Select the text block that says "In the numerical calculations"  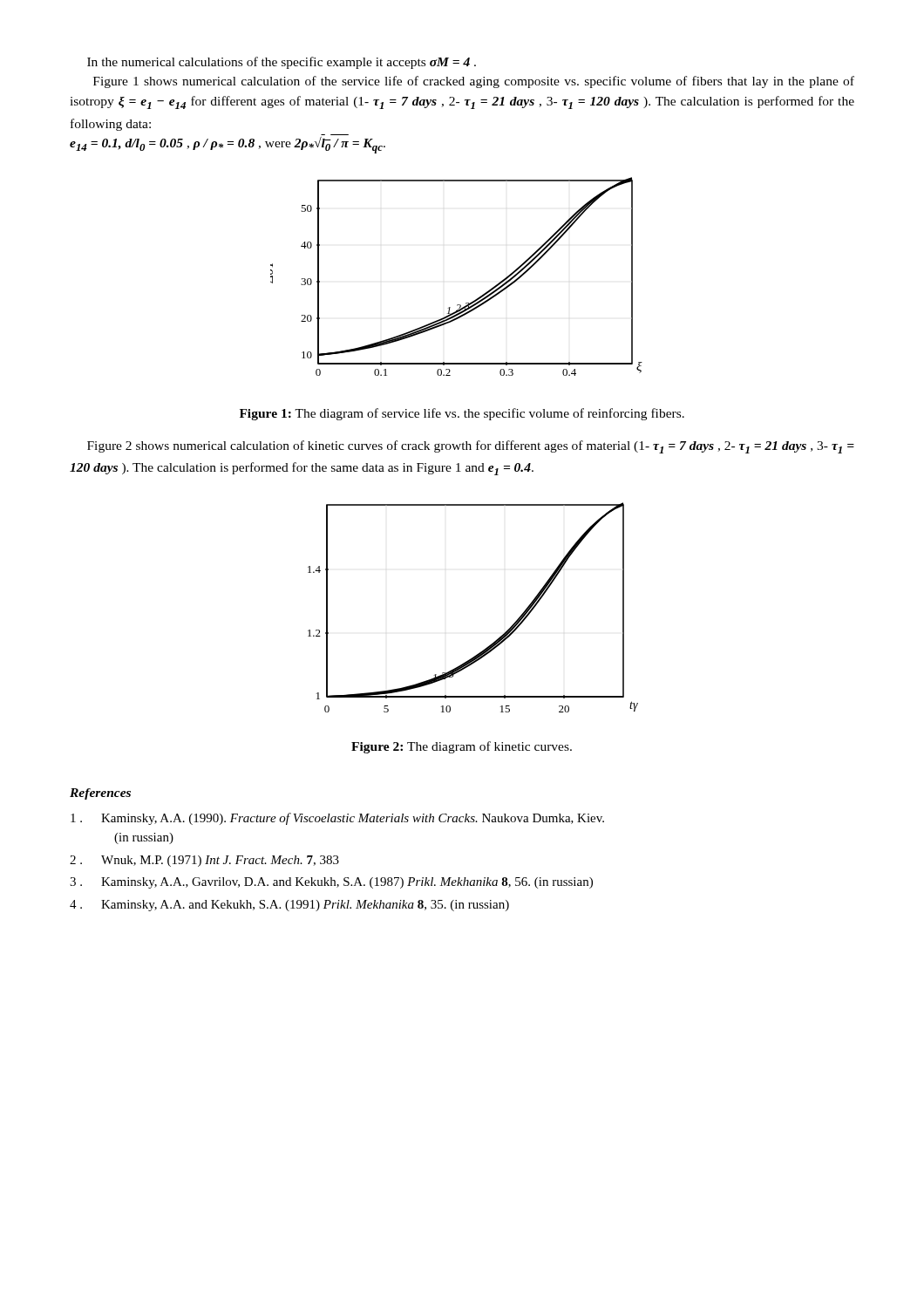coord(462,104)
